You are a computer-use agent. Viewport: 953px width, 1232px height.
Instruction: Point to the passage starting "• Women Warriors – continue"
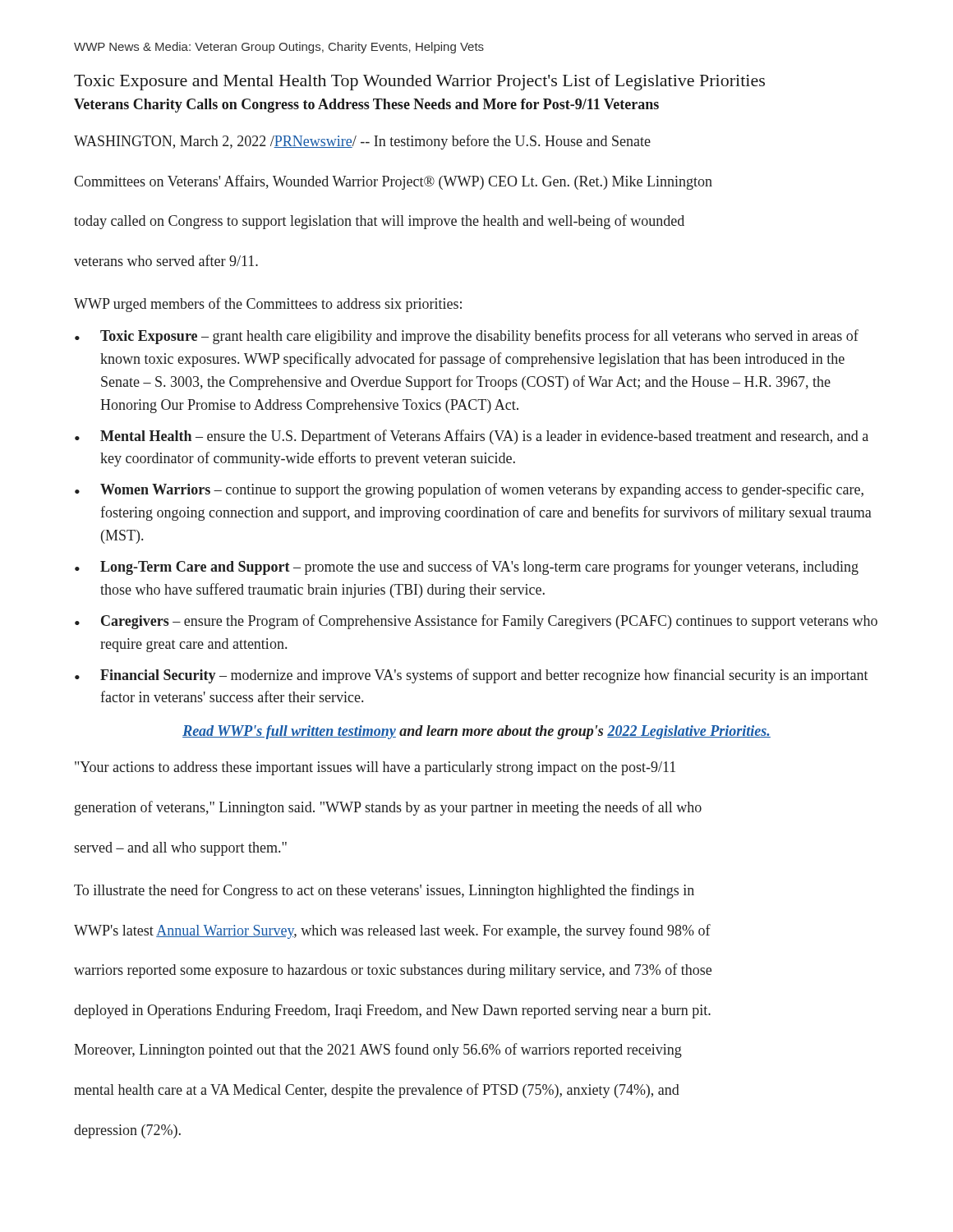[476, 513]
